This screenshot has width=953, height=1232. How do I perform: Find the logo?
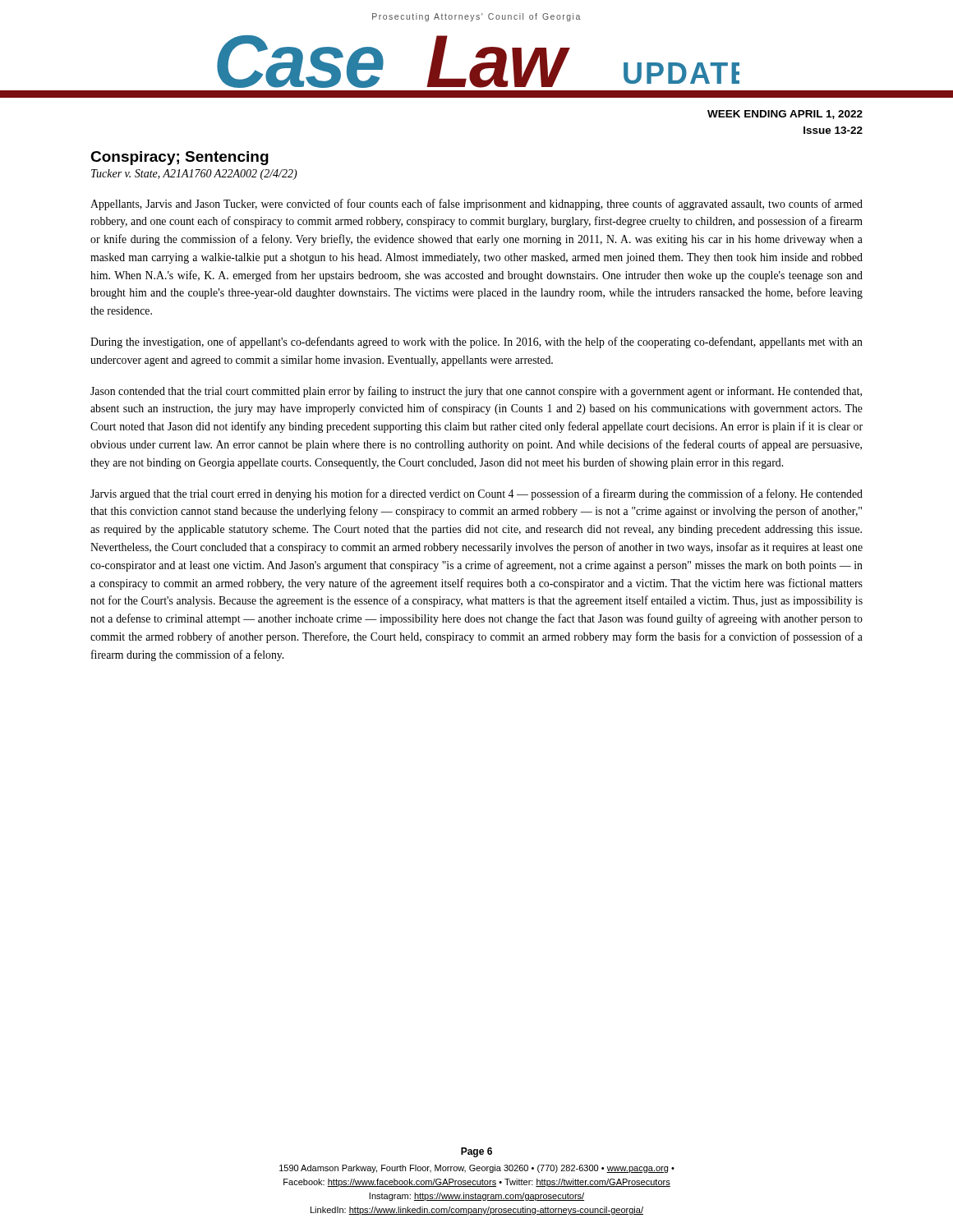476,49
